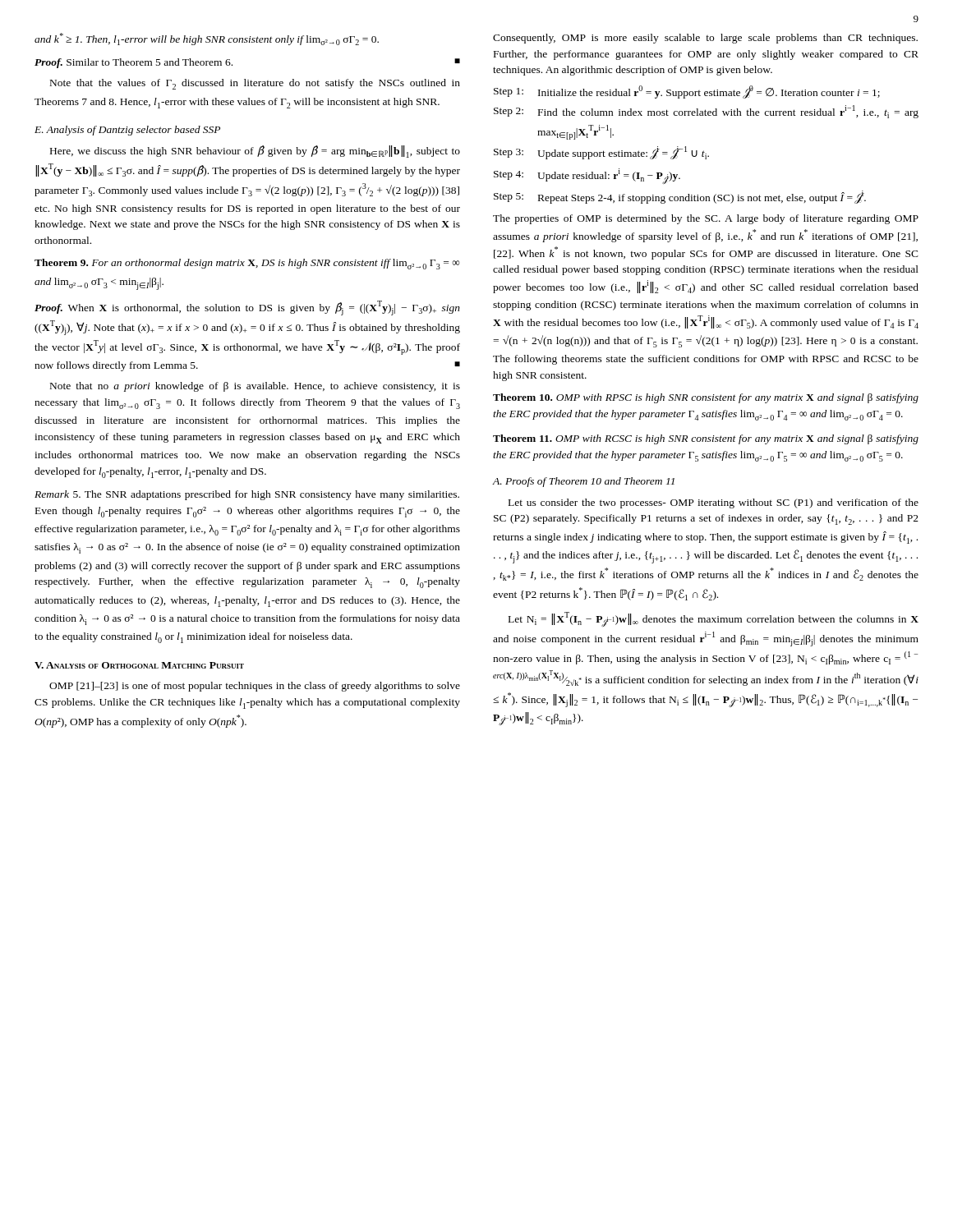Locate the text starting "Theorem 9. For an orthonormal design matrix X,"

247,273
